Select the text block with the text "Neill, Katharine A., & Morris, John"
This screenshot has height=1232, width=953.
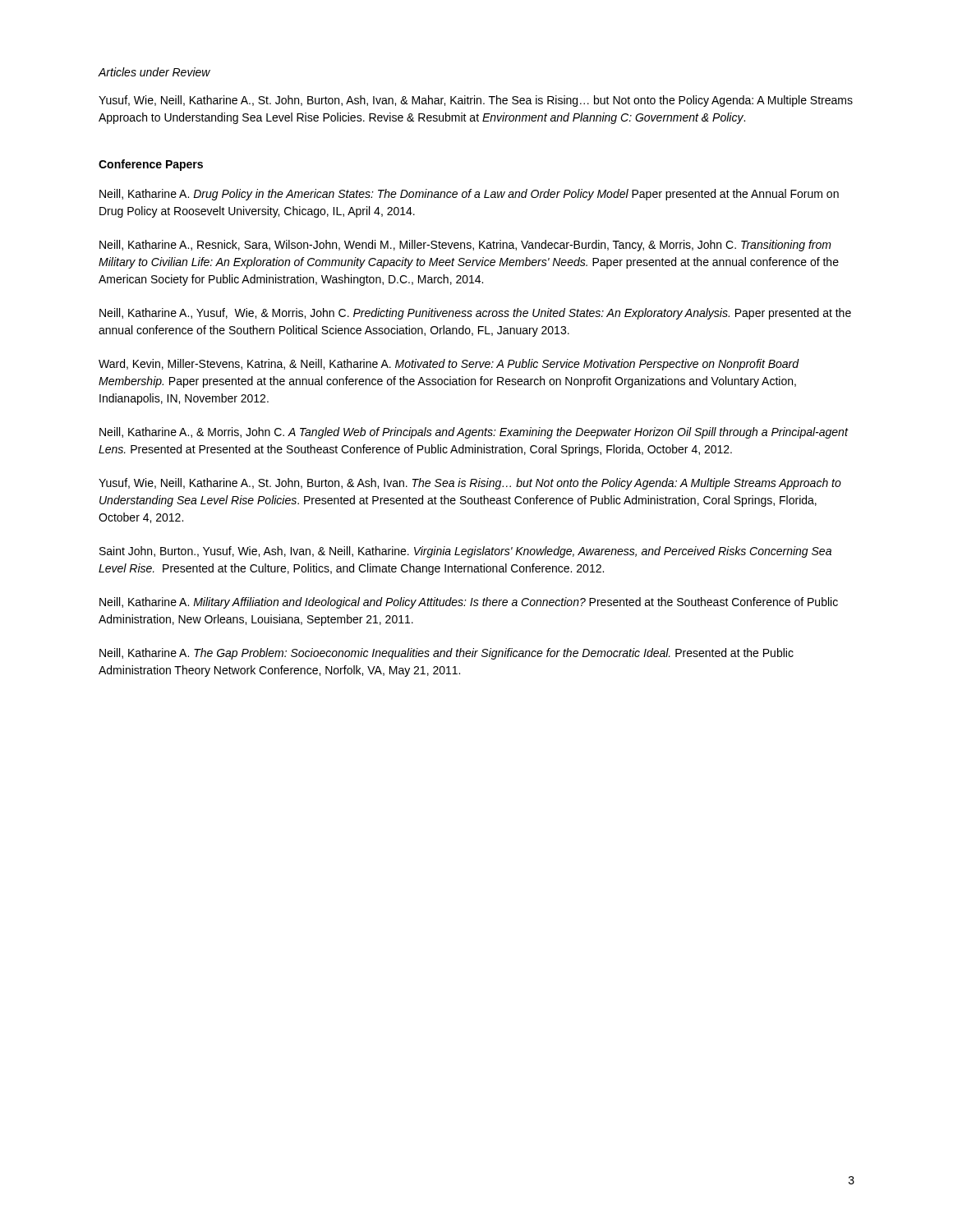pyautogui.click(x=473, y=441)
